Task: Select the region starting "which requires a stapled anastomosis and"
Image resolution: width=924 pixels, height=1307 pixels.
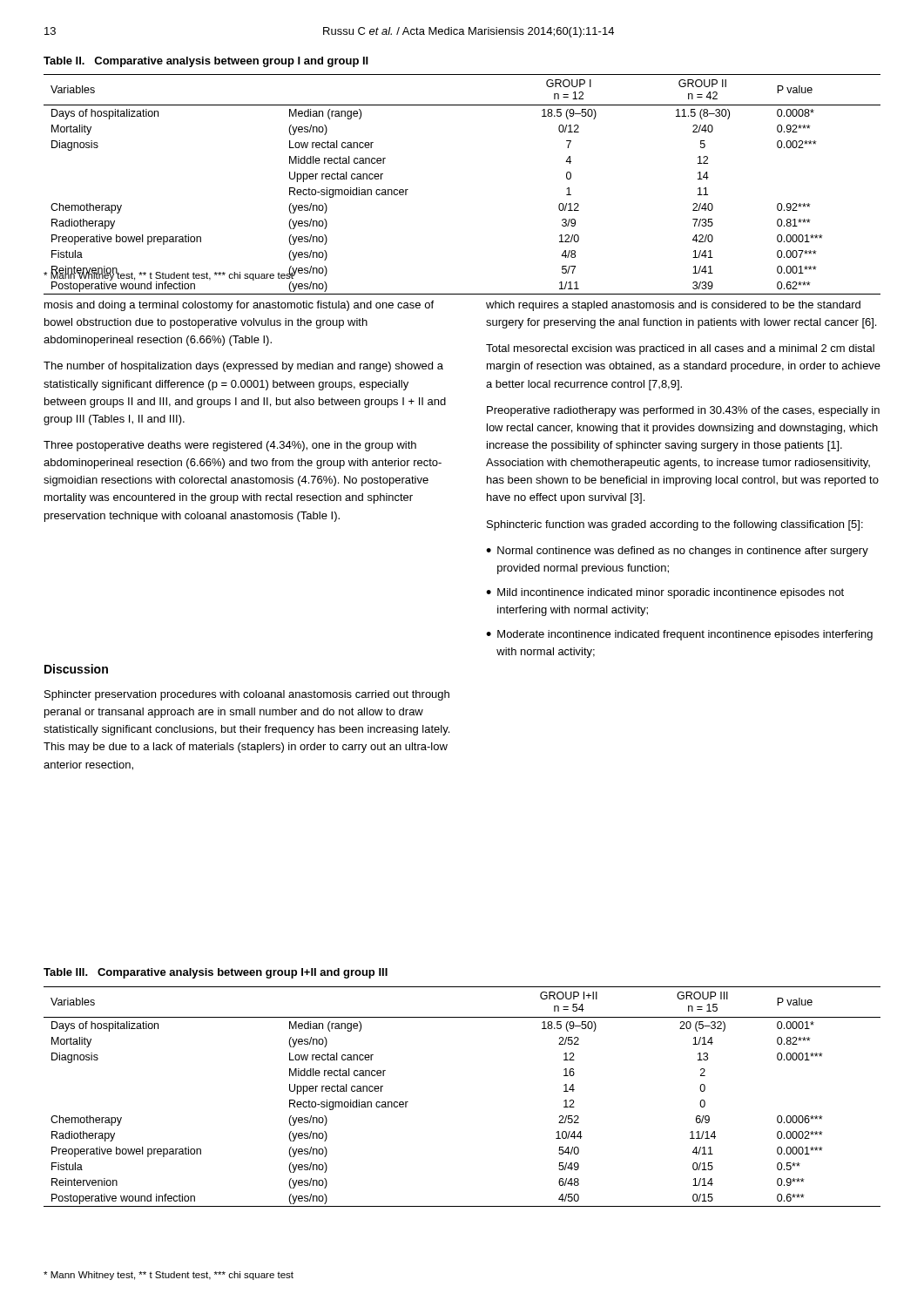Action: tap(682, 313)
